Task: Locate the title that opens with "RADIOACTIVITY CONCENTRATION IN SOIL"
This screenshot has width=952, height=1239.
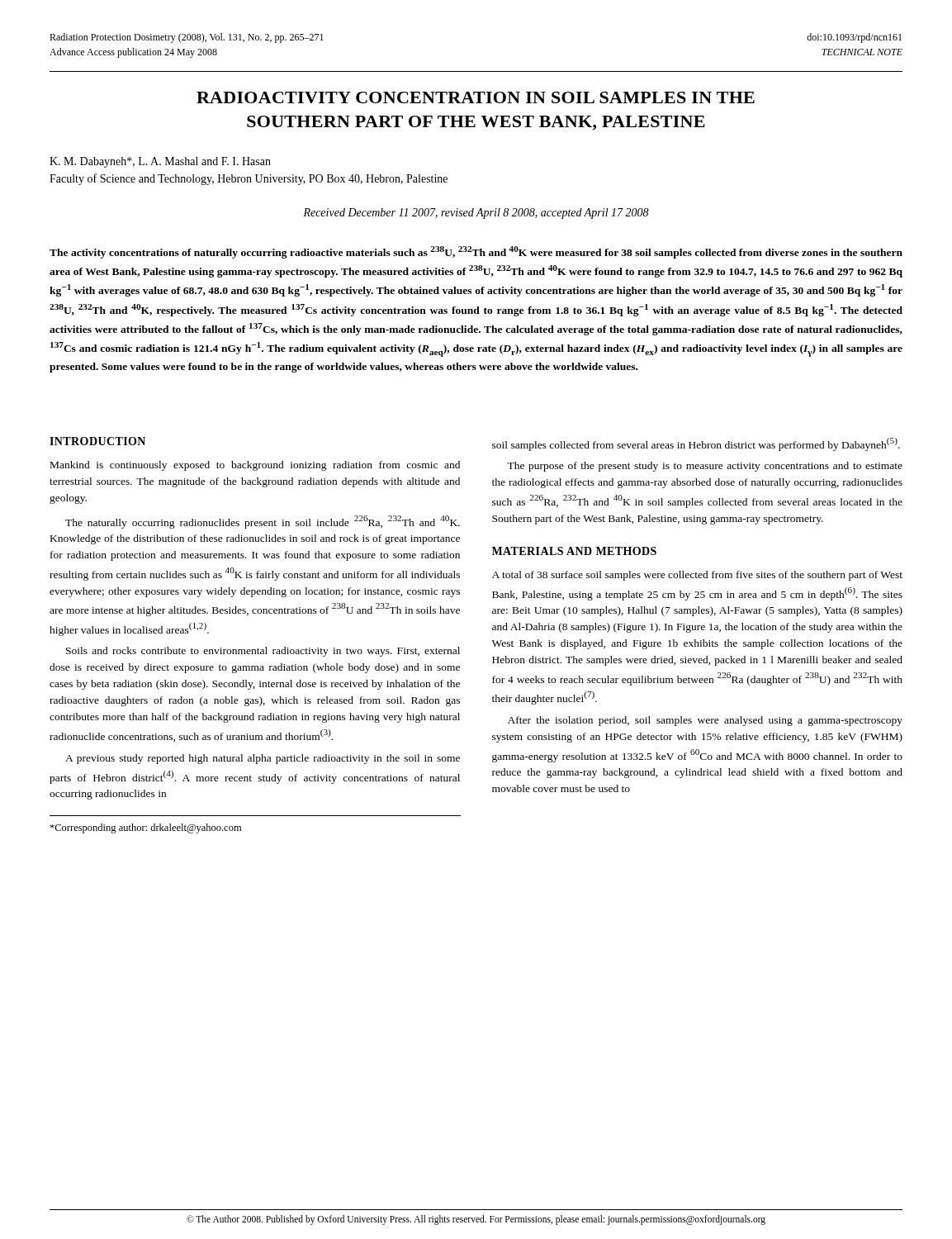Action: (476, 109)
